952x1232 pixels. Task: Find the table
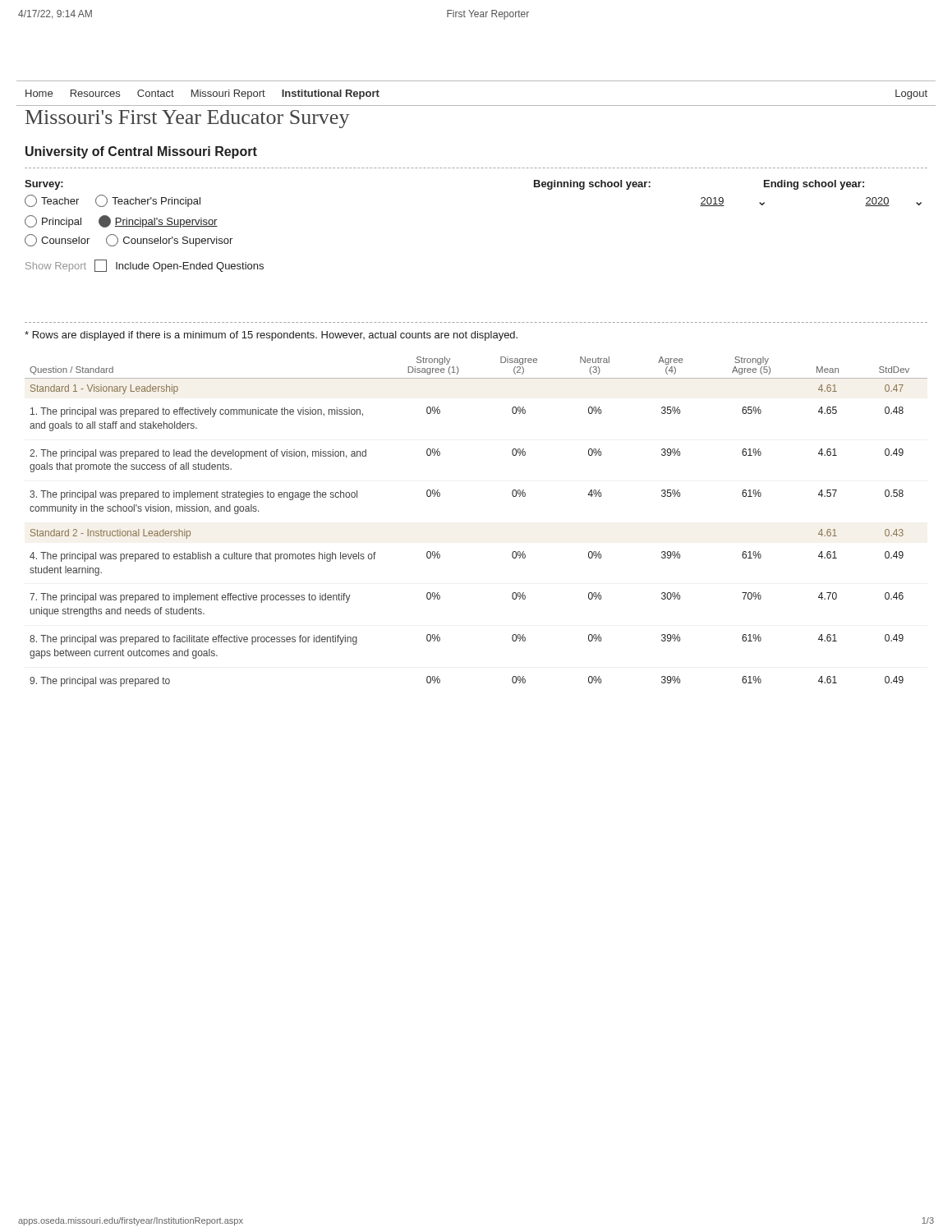pyautogui.click(x=476, y=523)
